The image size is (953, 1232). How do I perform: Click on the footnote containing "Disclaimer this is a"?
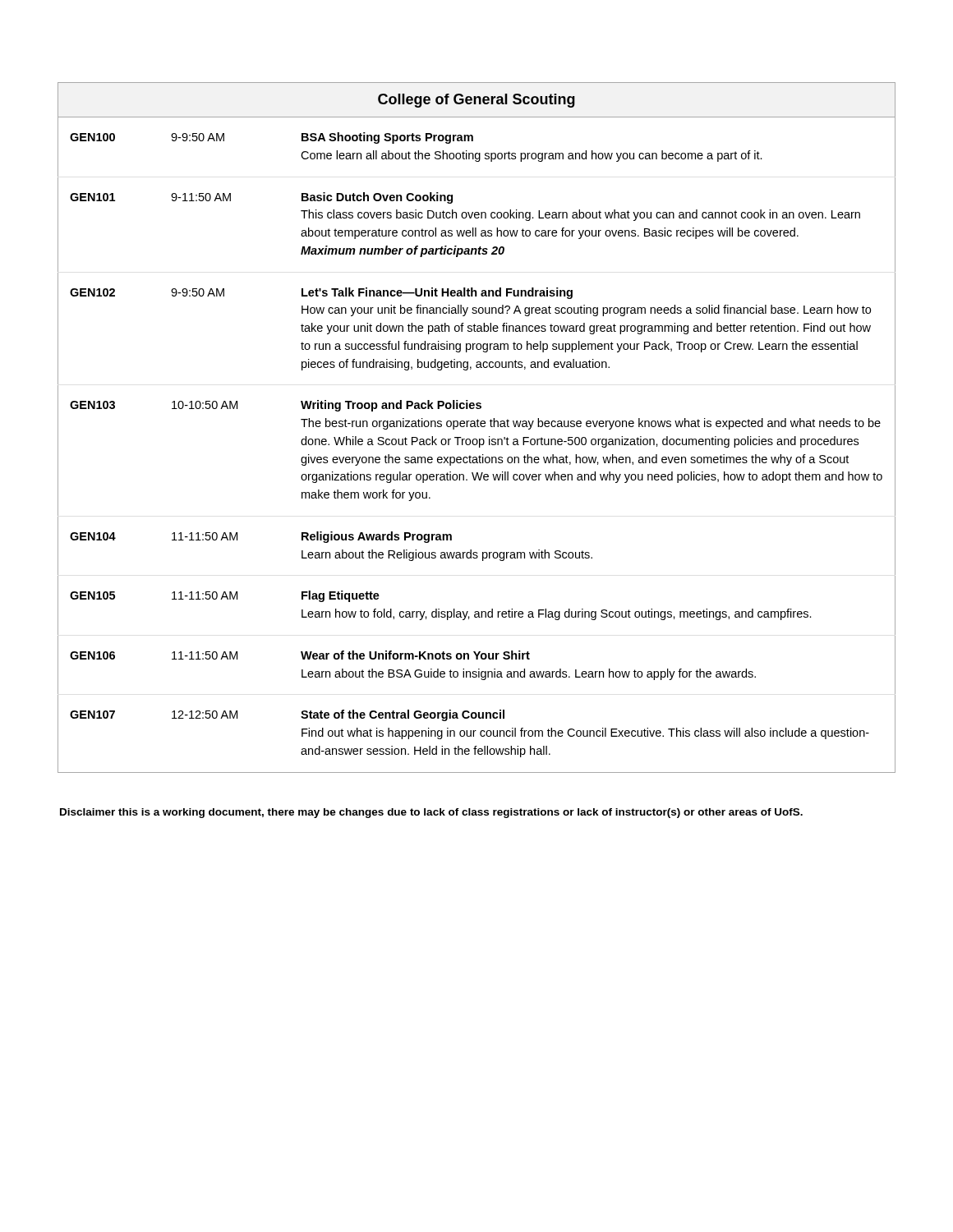[x=431, y=812]
